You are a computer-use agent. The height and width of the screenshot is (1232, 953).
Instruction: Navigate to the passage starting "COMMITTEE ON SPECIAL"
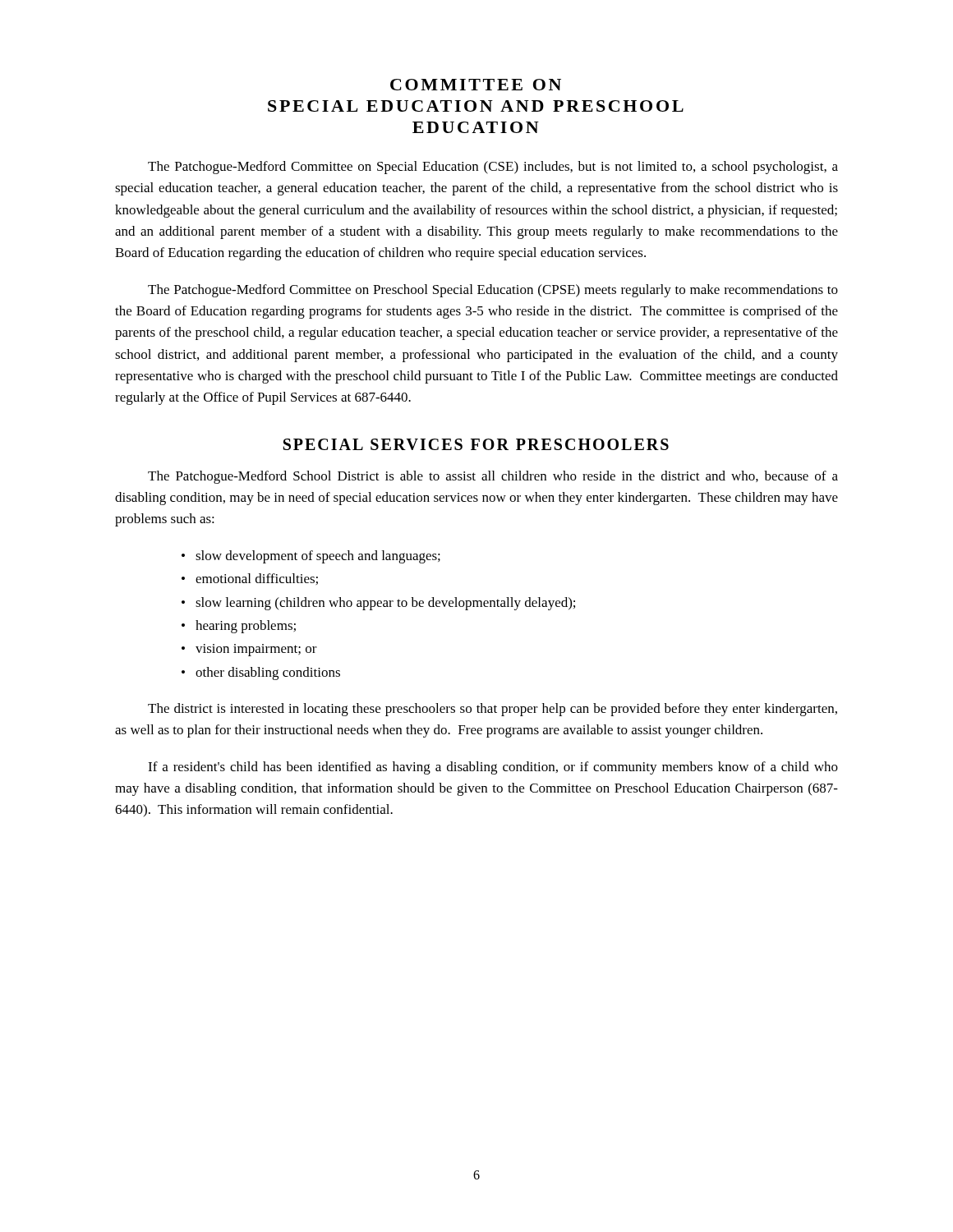tap(476, 106)
